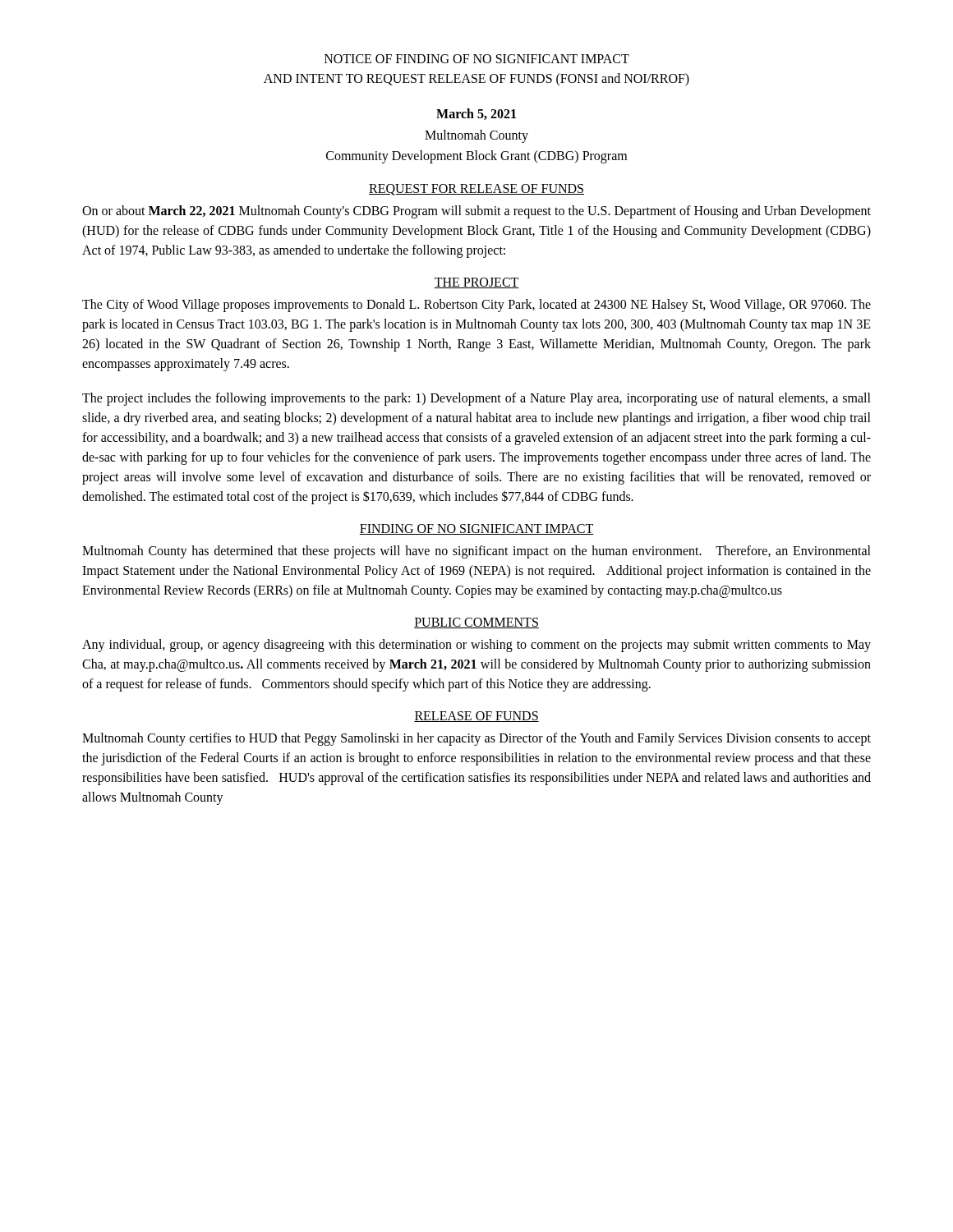This screenshot has width=953, height=1232.
Task: Click the passage that begins "Any individual, group, or agency disagreeing with this"
Action: [476, 664]
